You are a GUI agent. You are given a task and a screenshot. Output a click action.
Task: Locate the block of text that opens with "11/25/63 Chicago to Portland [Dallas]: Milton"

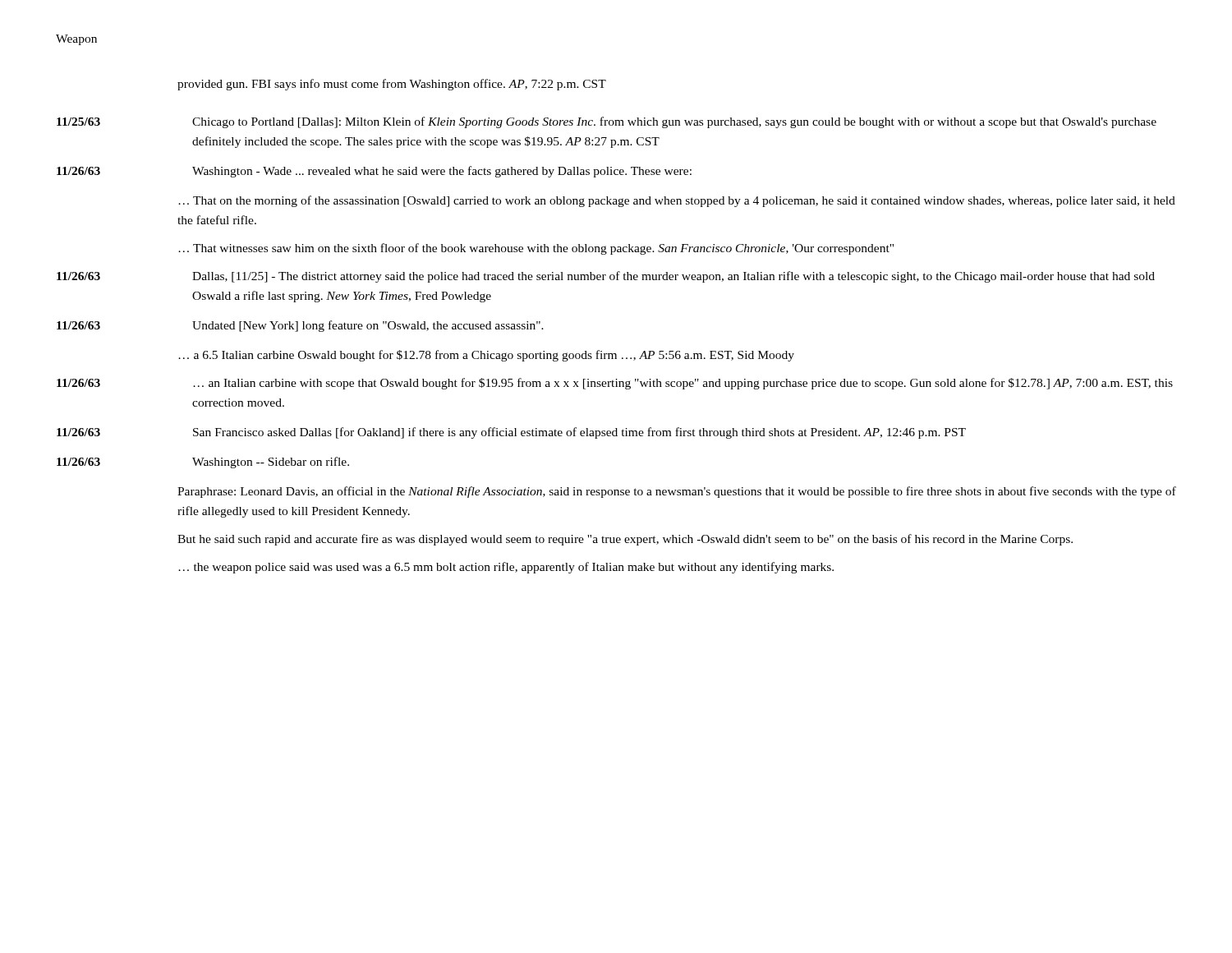(x=616, y=132)
